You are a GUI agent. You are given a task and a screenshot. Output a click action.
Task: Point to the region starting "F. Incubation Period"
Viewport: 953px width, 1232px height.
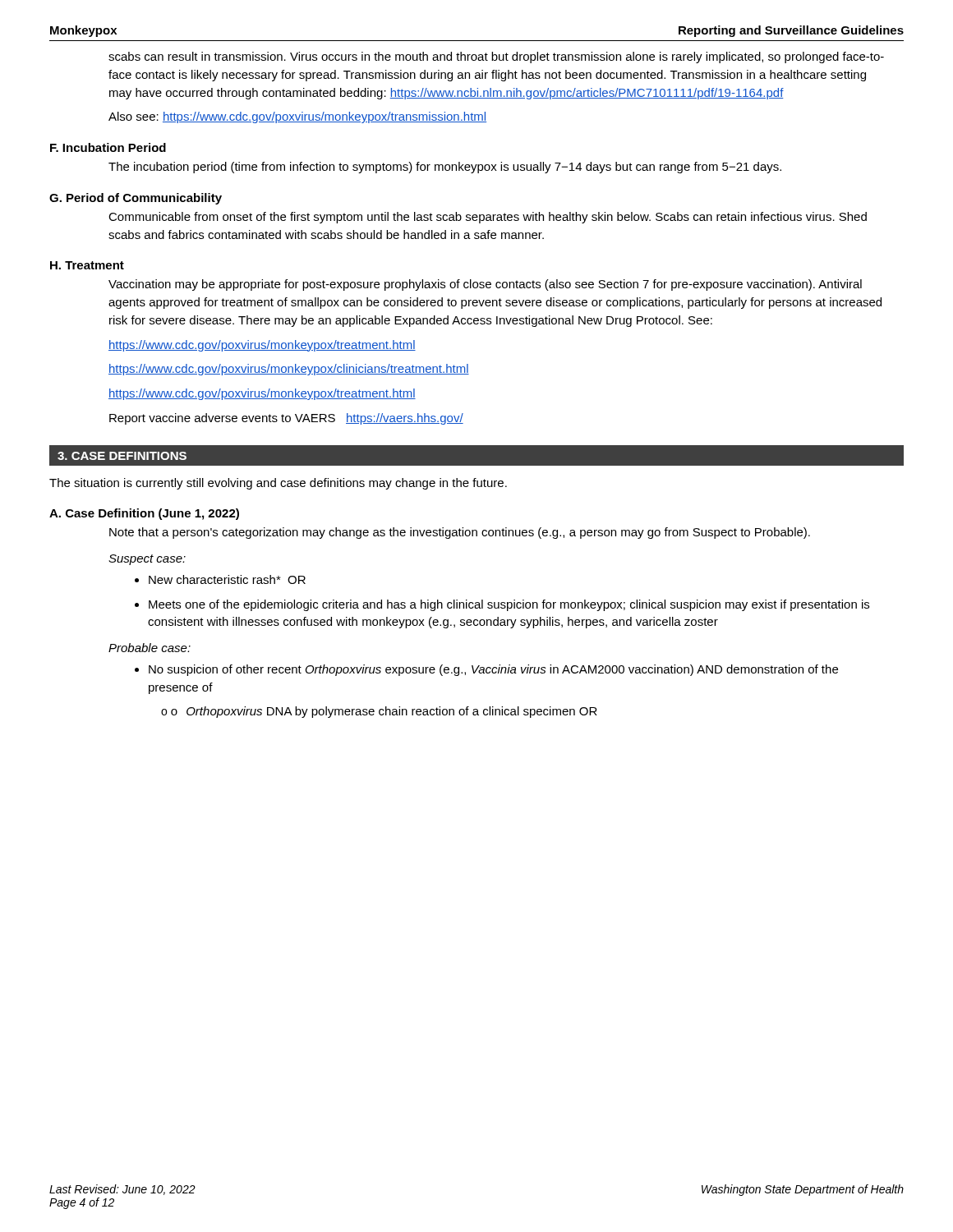[108, 147]
